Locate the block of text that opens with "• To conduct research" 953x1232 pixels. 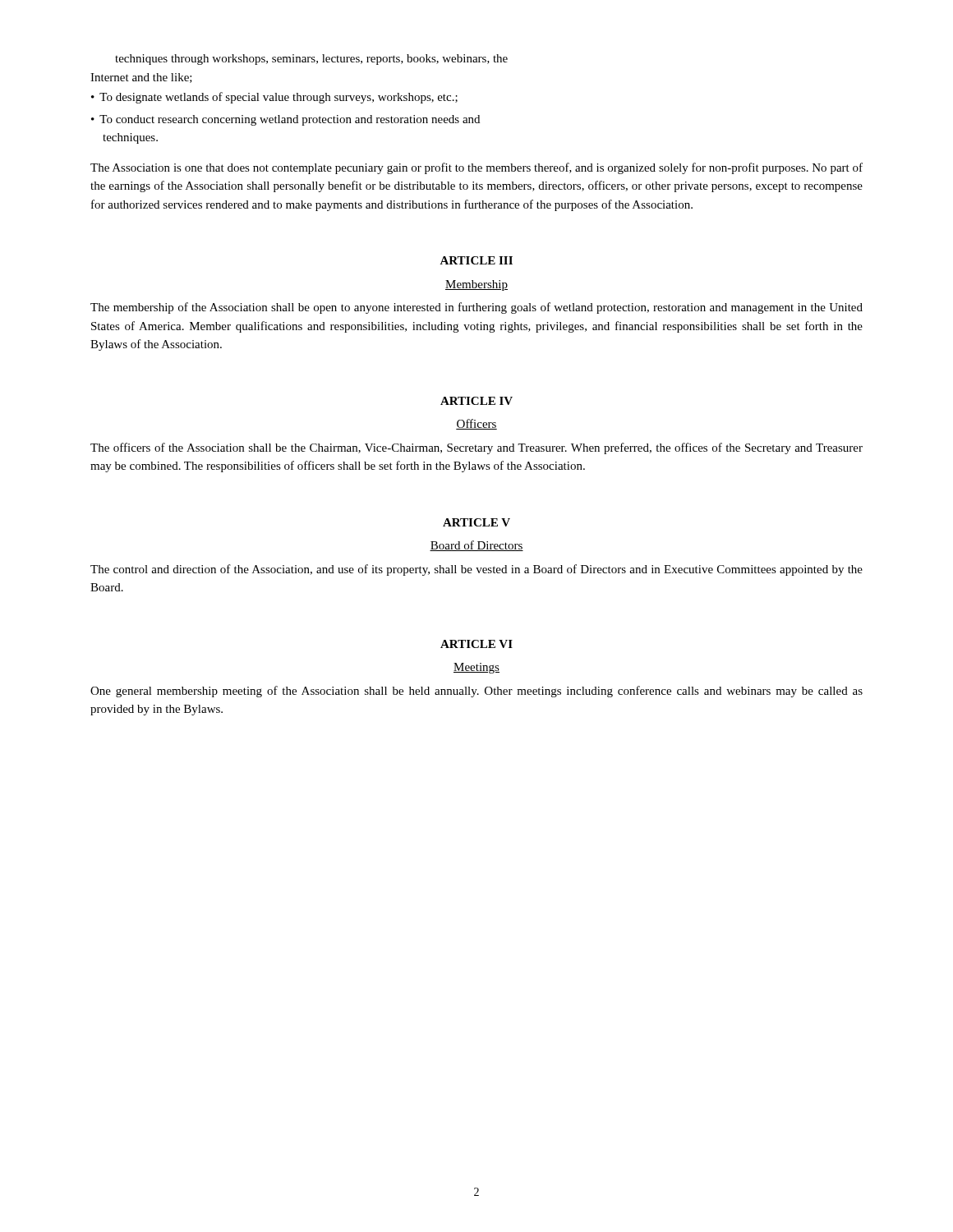pyautogui.click(x=285, y=128)
